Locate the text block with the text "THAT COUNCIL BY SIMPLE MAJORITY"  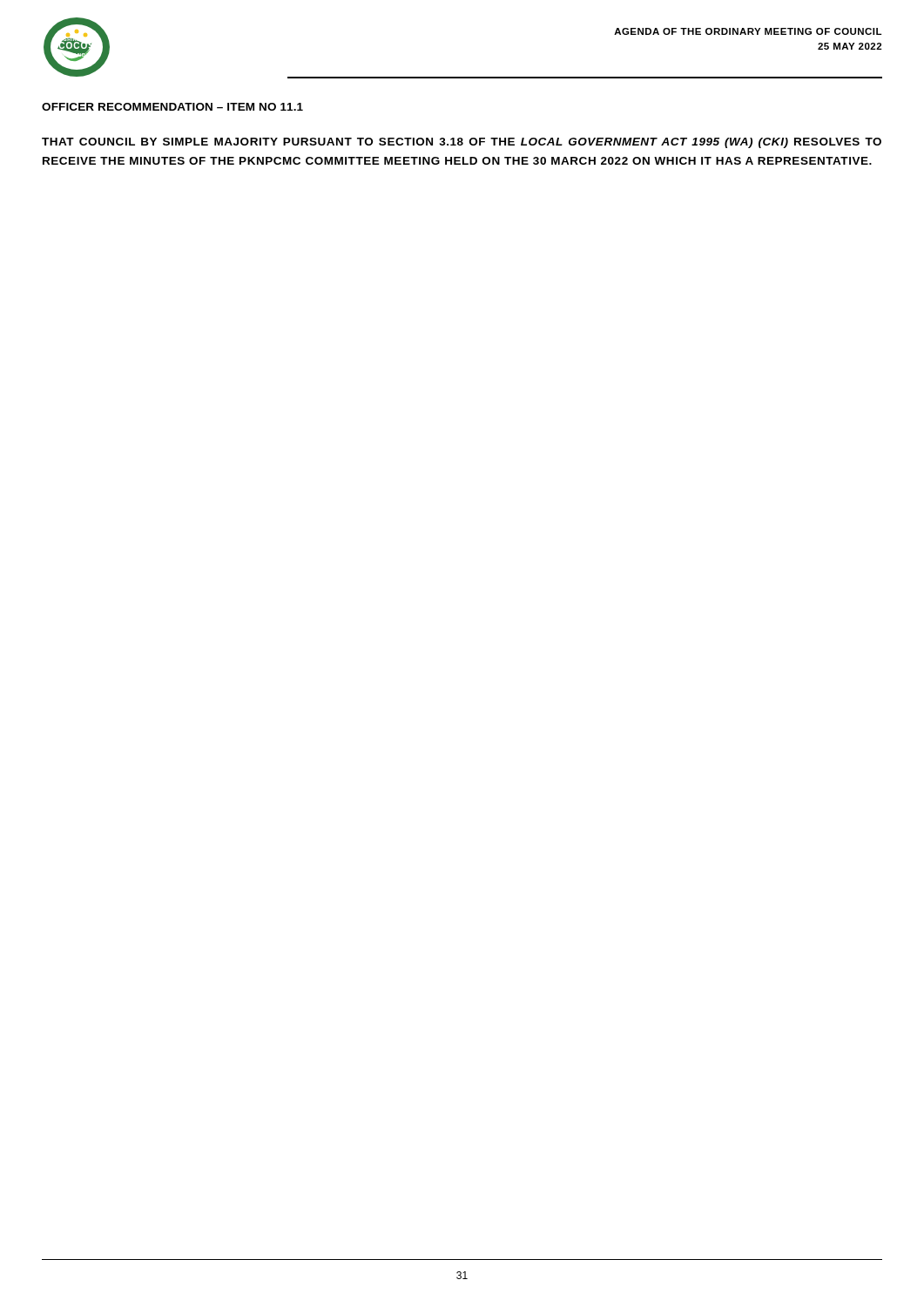462,151
